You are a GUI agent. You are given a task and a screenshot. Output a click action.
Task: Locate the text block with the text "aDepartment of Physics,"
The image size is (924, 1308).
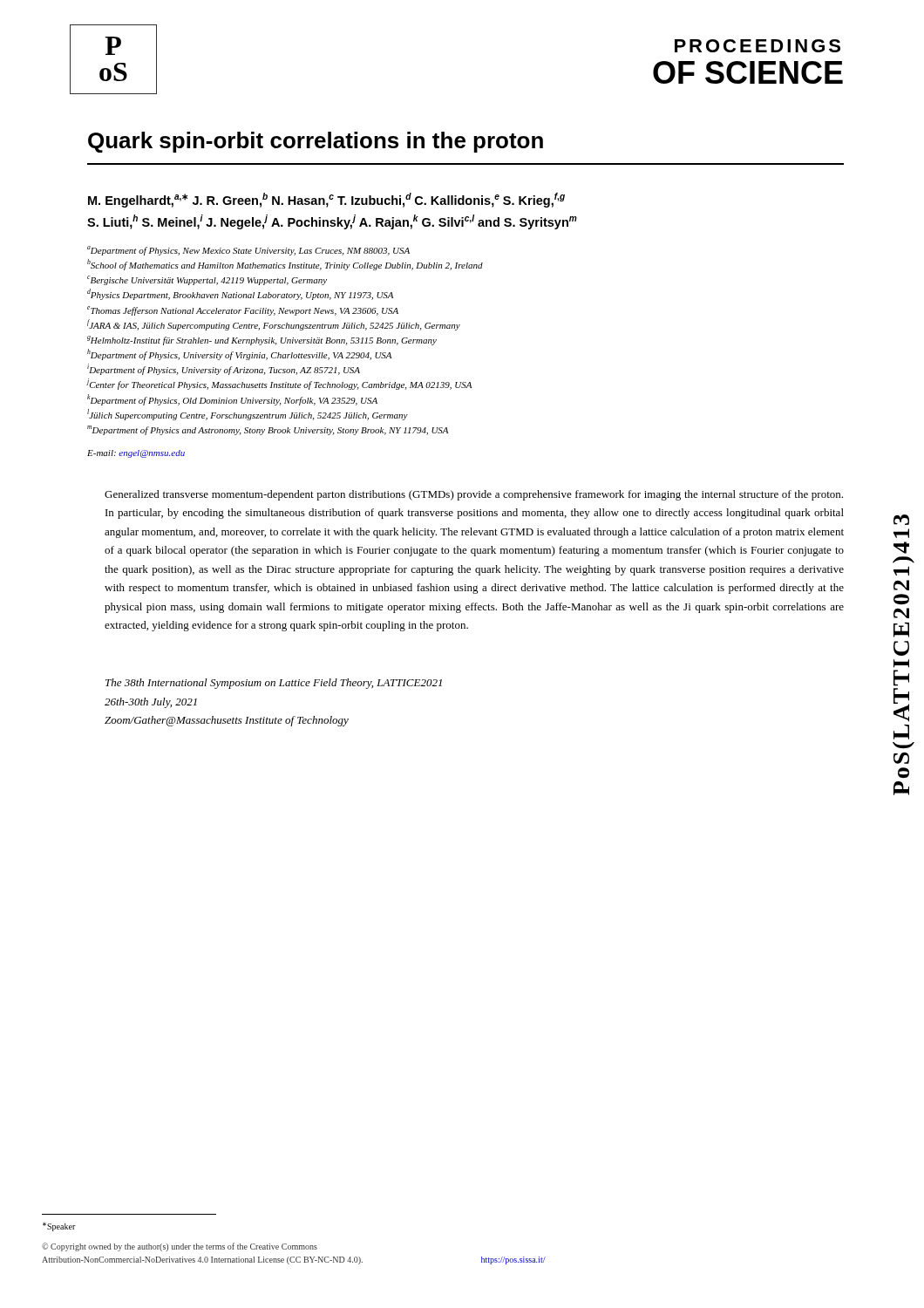(x=248, y=249)
